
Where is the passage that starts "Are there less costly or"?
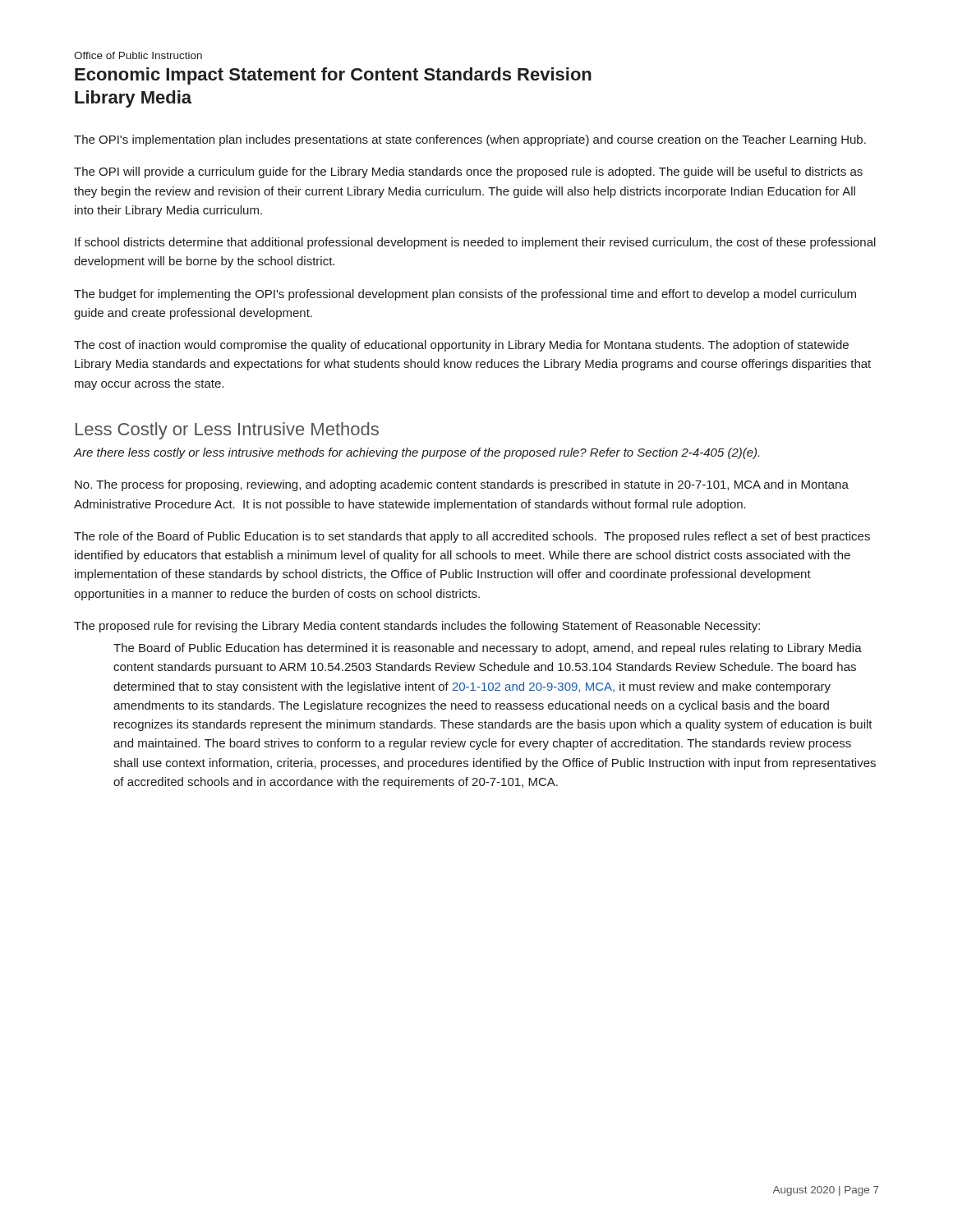pos(417,452)
